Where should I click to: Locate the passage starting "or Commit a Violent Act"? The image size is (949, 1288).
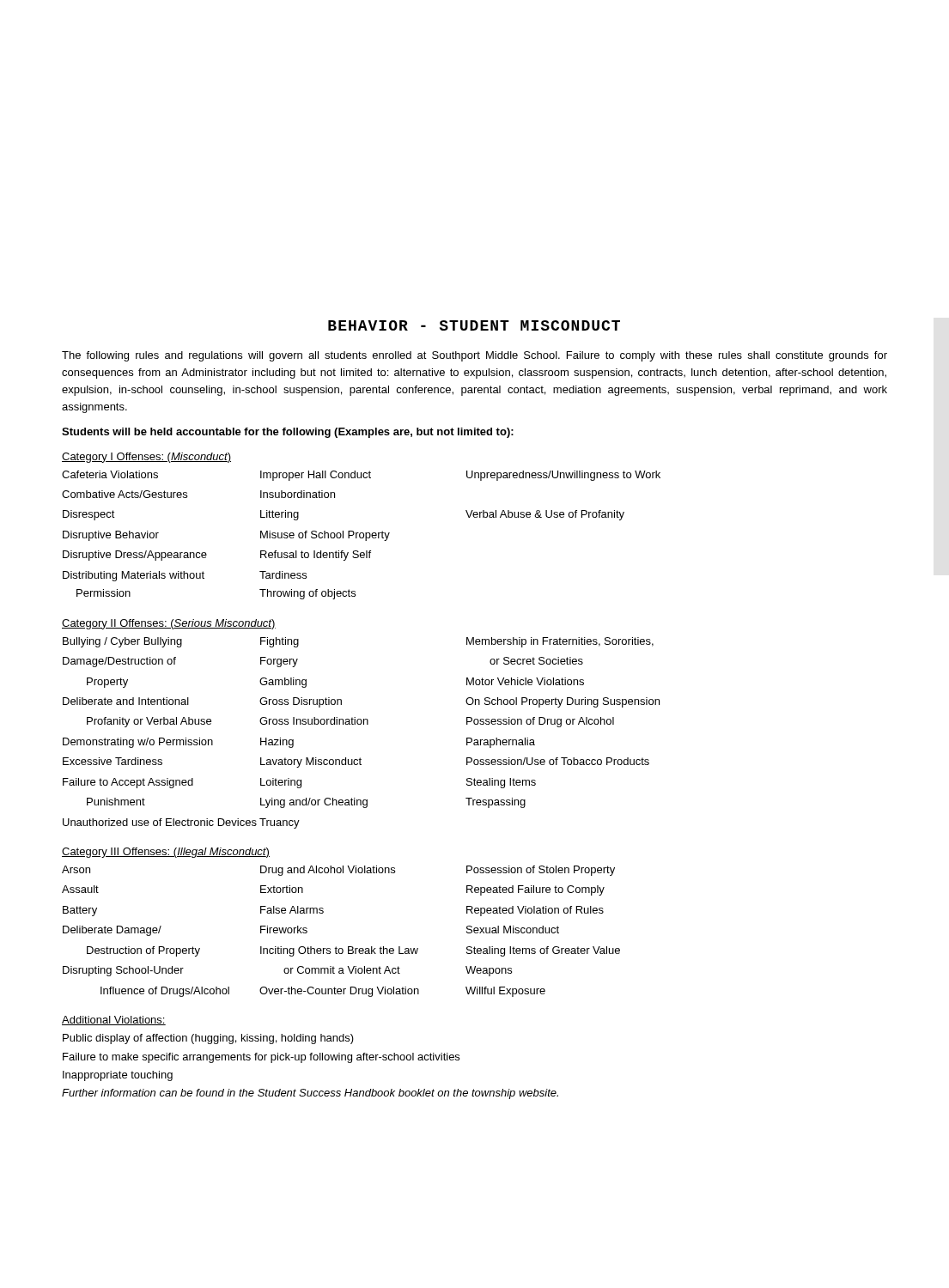tap(342, 970)
